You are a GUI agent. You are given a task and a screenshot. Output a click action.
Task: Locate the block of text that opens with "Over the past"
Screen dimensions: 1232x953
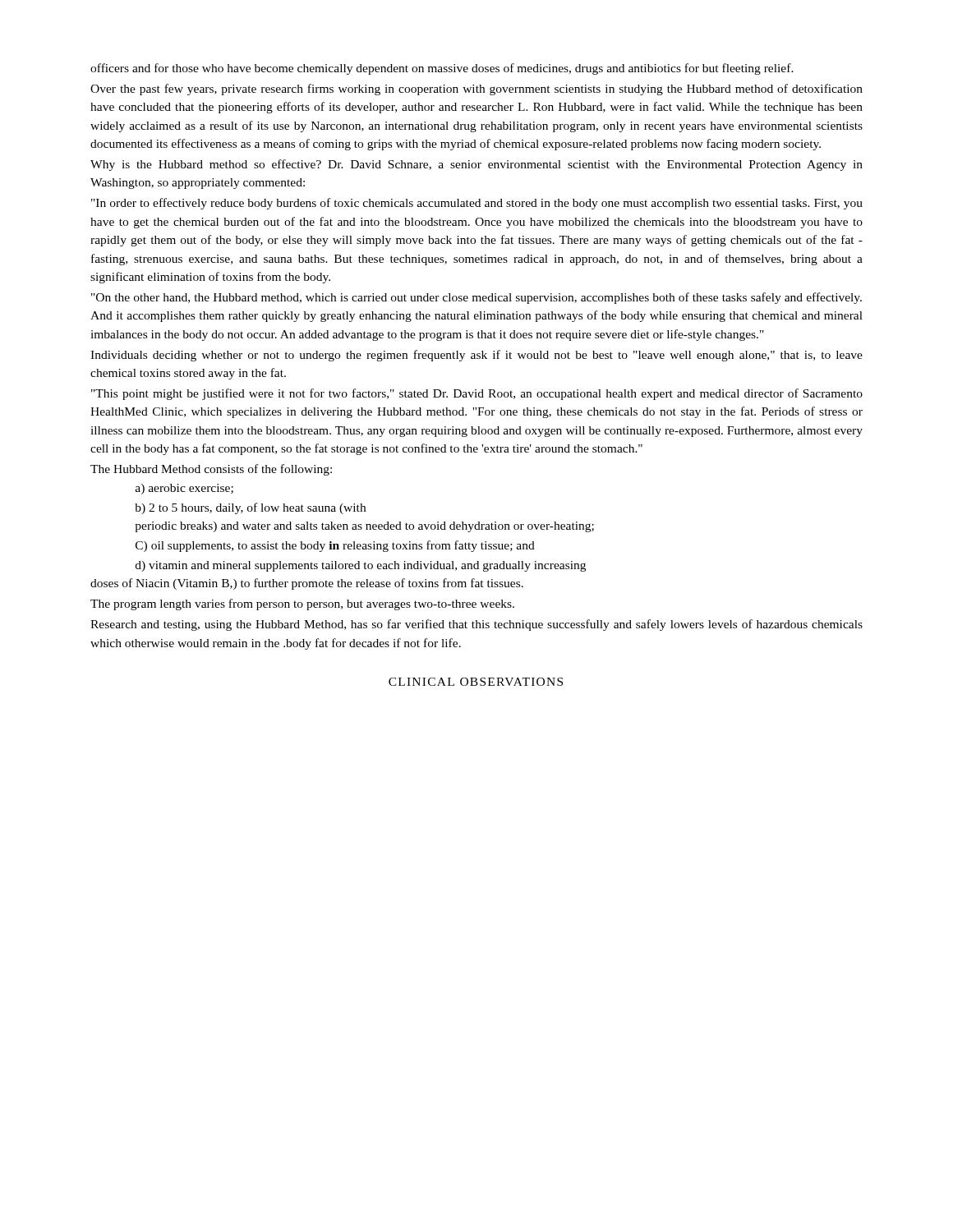pos(476,116)
